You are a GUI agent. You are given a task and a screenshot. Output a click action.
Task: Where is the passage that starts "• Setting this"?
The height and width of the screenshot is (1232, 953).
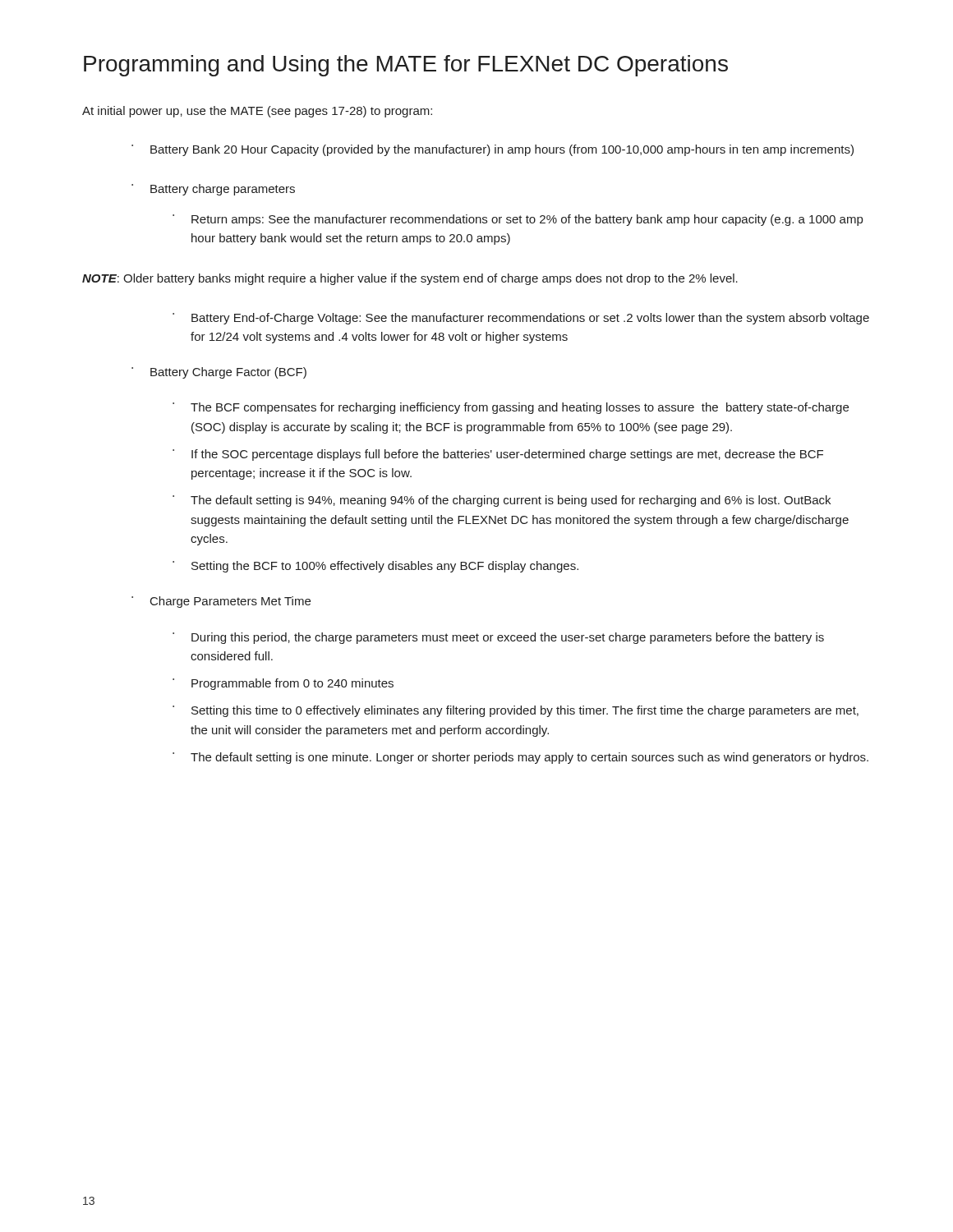click(522, 720)
